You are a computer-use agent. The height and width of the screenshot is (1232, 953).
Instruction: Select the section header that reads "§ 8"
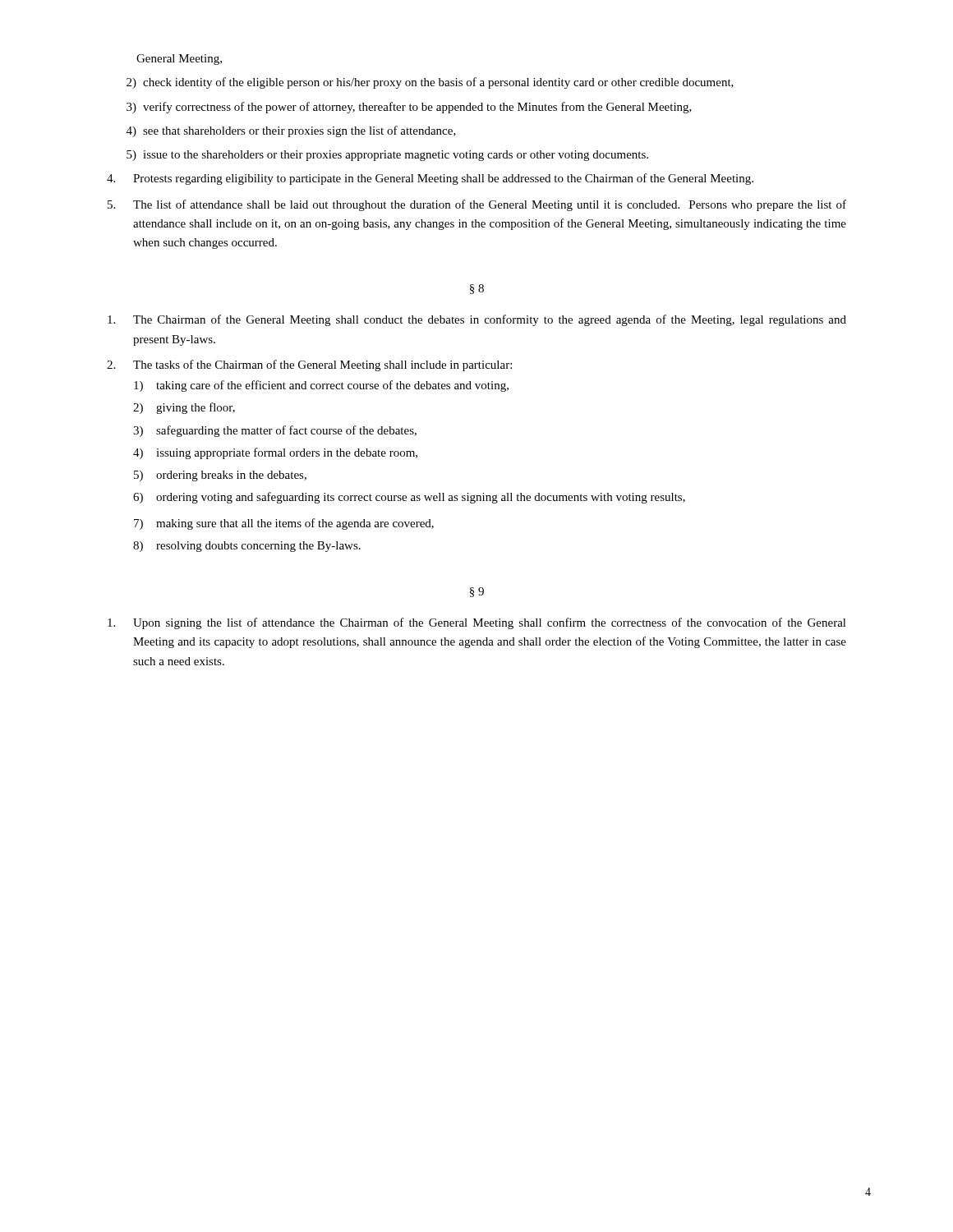click(x=476, y=288)
